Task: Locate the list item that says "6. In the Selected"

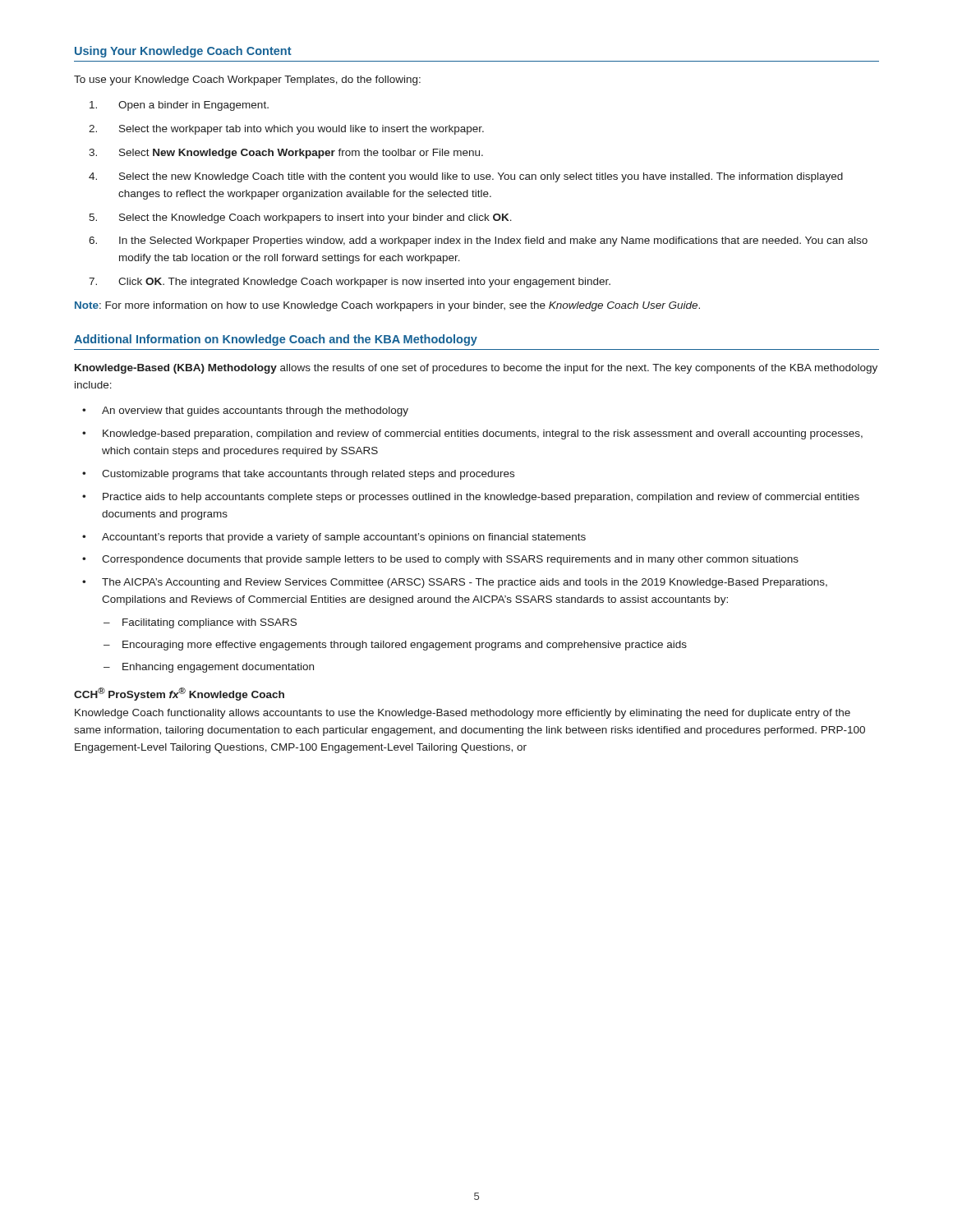Action: click(x=476, y=250)
